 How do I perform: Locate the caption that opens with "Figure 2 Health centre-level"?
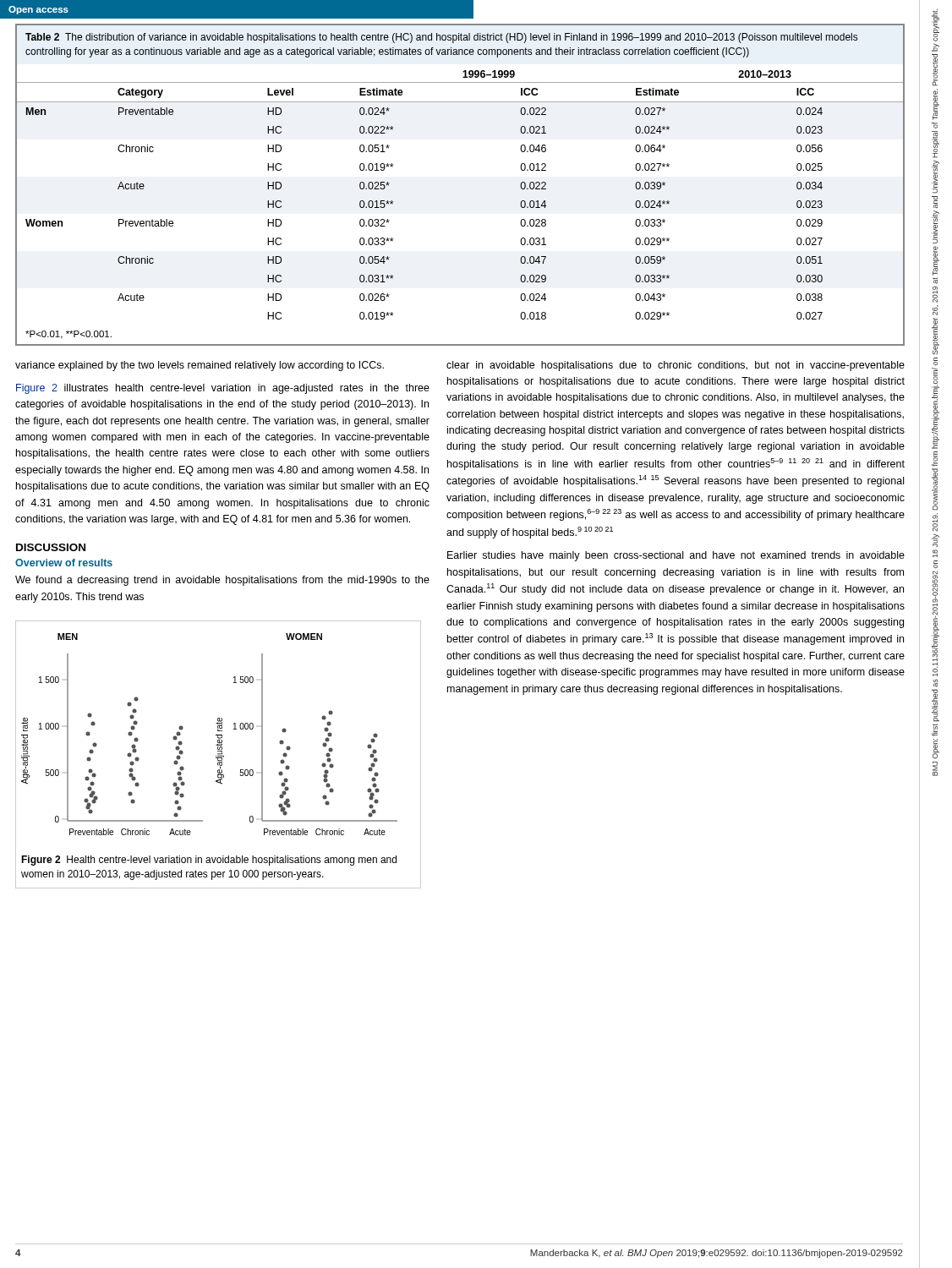[x=209, y=867]
